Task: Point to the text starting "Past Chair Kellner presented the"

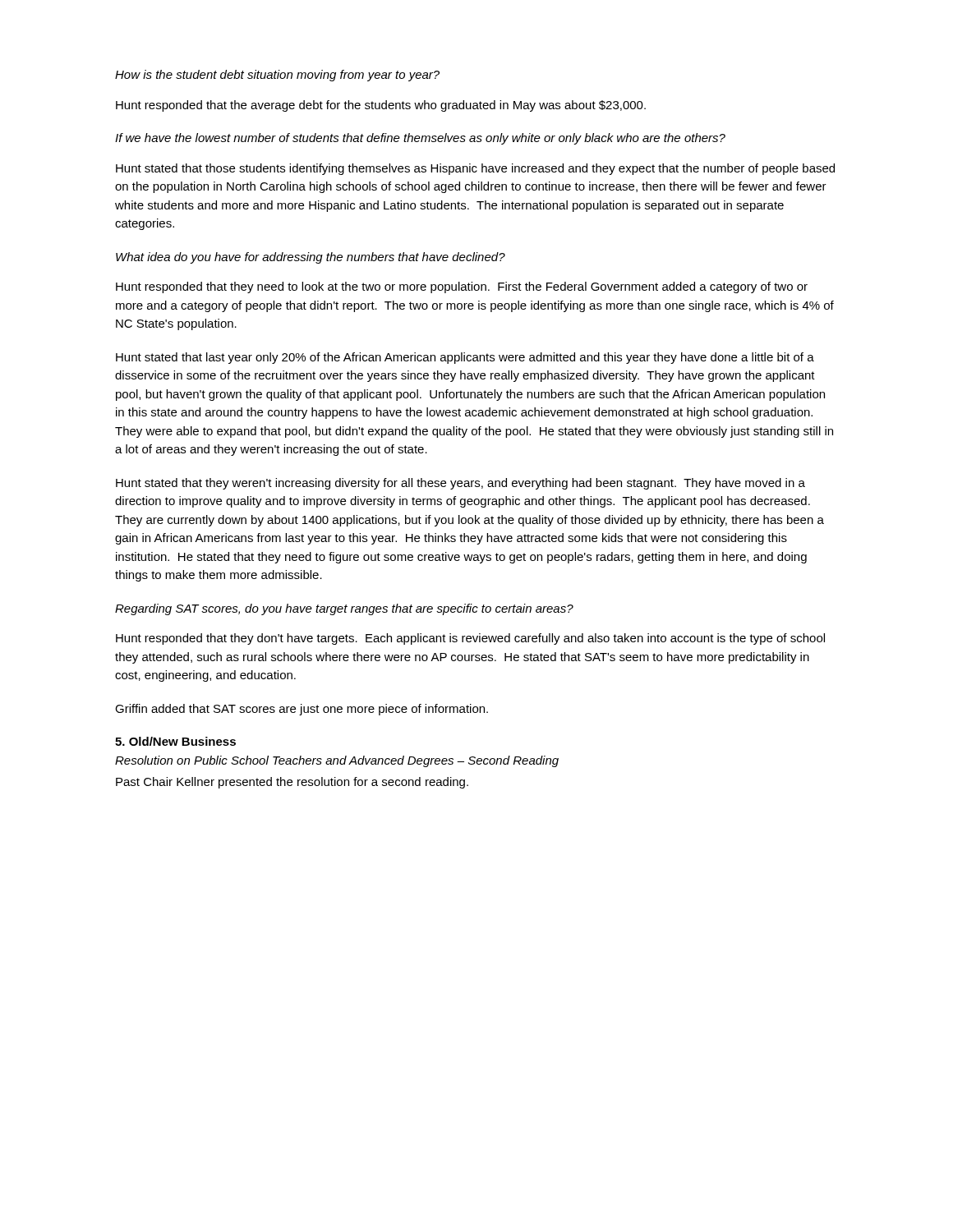Action: (292, 782)
